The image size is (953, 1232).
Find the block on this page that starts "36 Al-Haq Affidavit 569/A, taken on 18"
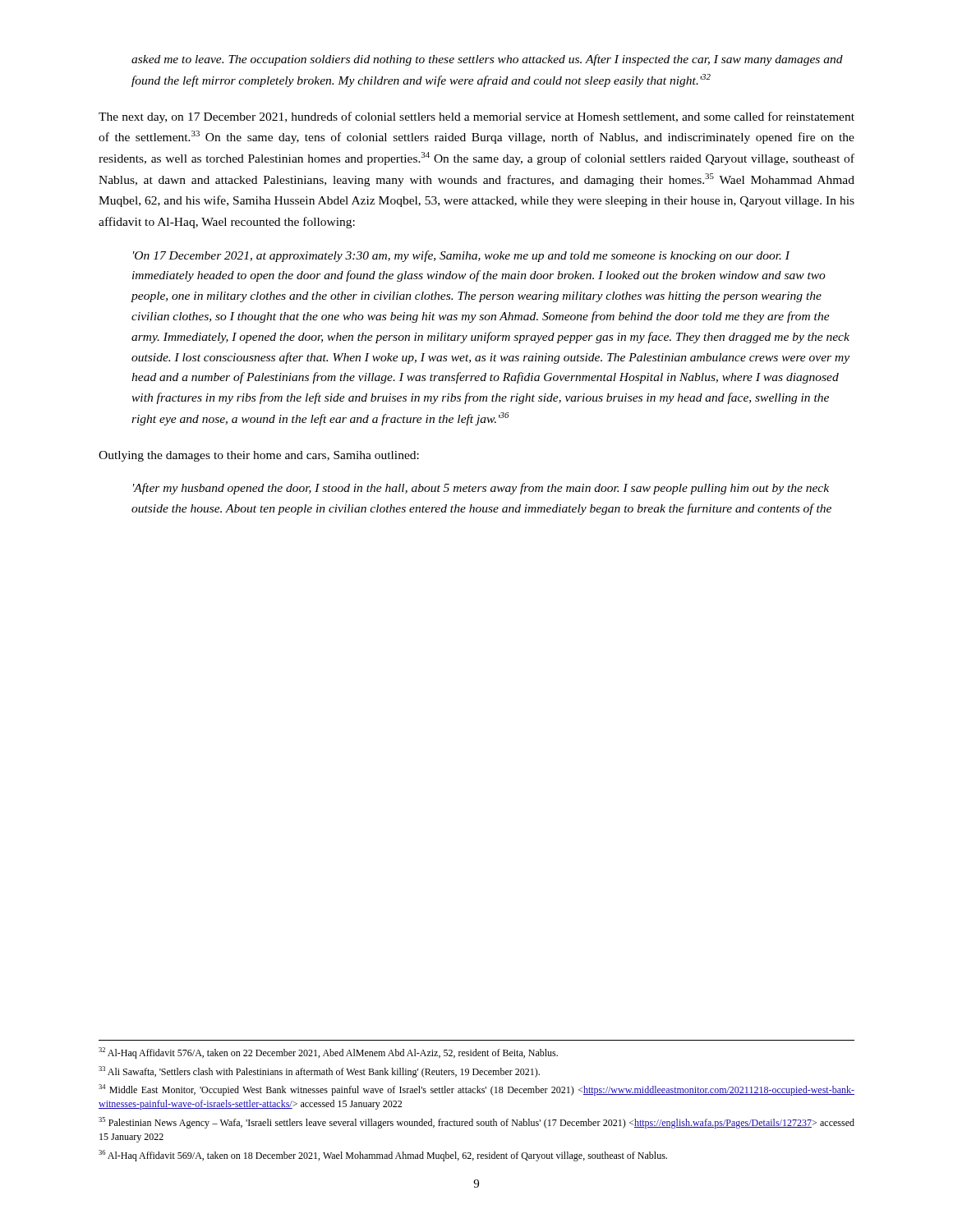pyautogui.click(x=383, y=1155)
